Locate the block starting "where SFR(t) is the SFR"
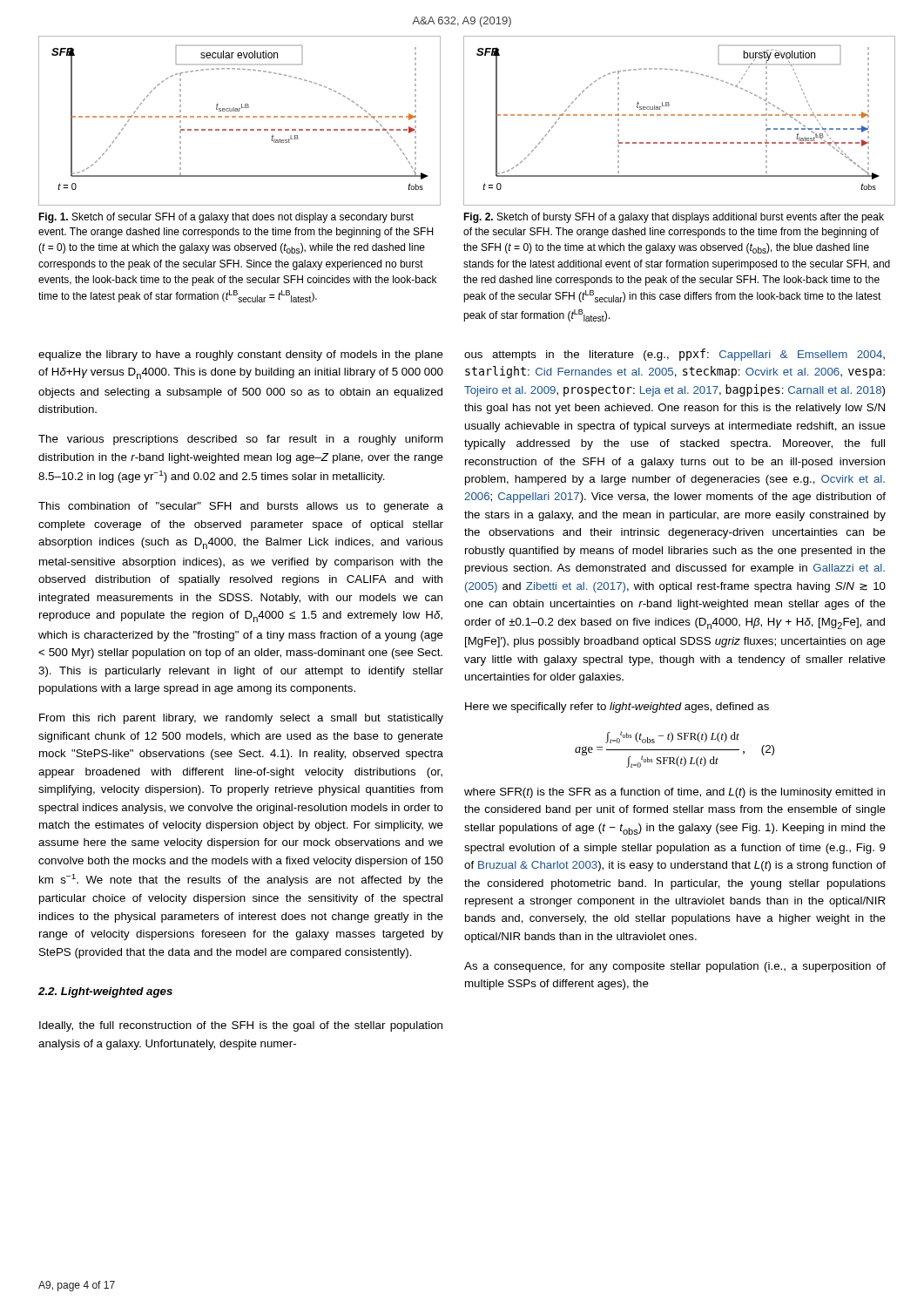 (x=675, y=888)
